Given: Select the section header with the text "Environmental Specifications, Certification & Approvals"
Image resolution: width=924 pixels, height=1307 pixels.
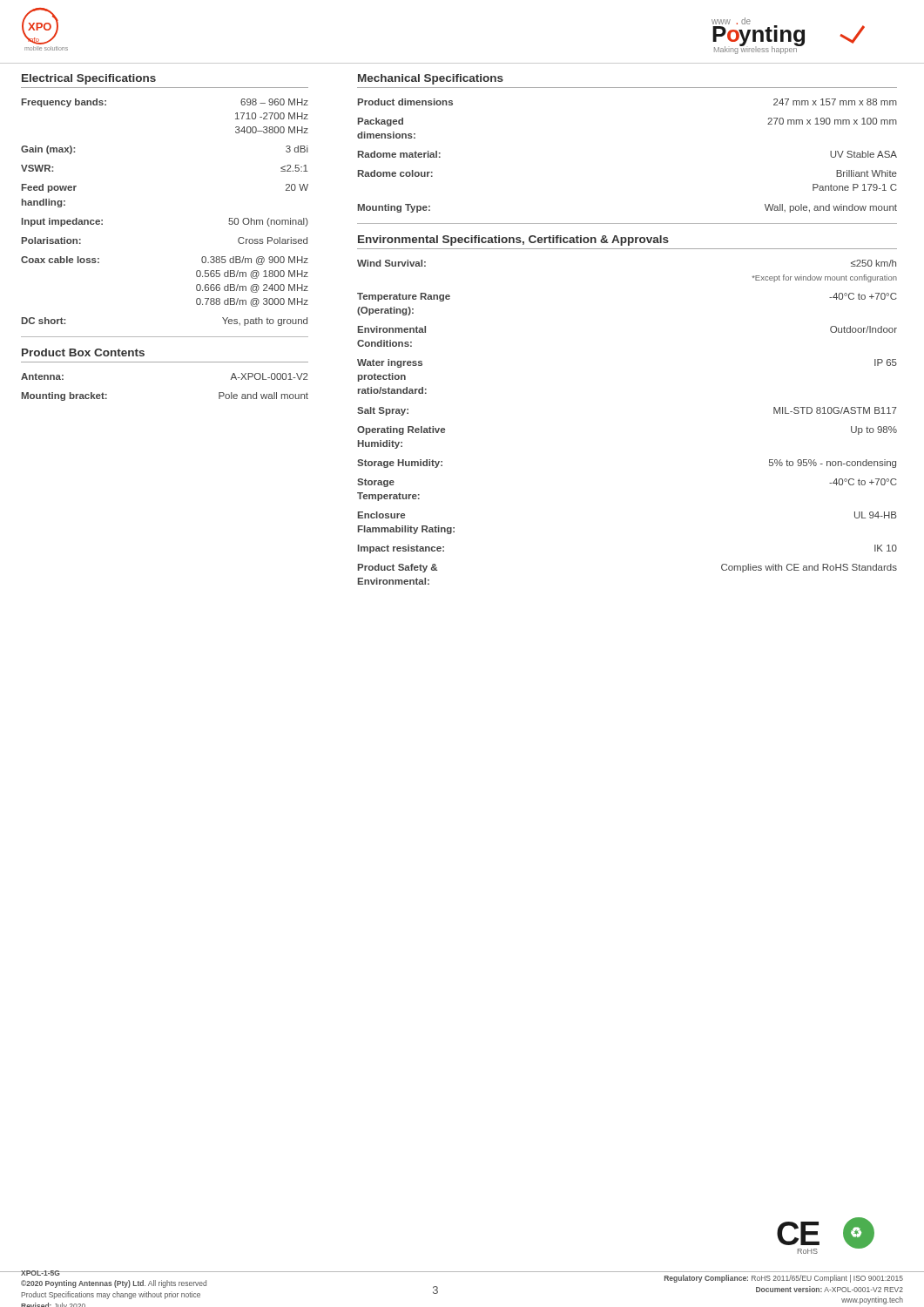Looking at the screenshot, I should pyautogui.click(x=627, y=241).
